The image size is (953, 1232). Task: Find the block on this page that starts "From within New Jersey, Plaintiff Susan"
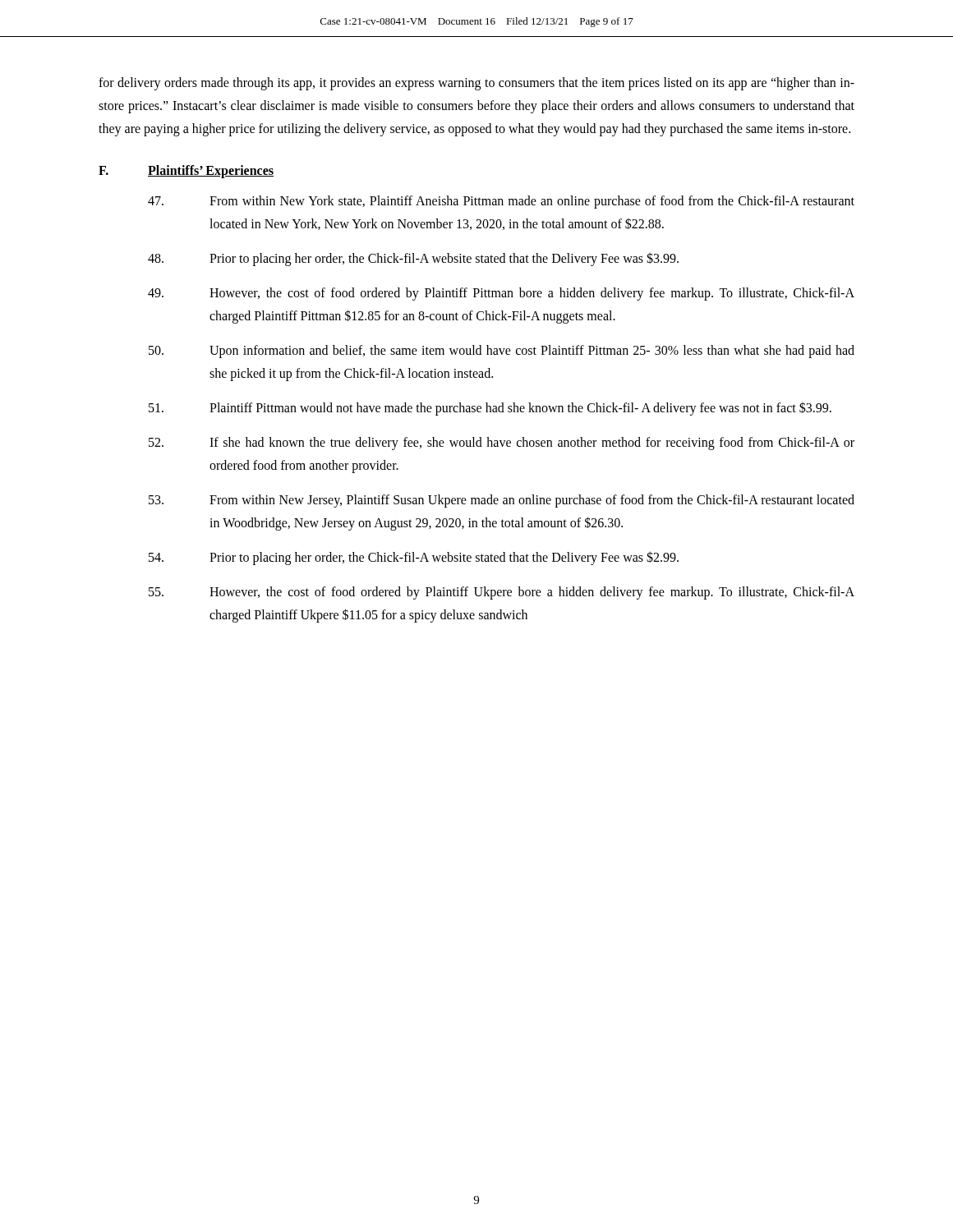(476, 512)
